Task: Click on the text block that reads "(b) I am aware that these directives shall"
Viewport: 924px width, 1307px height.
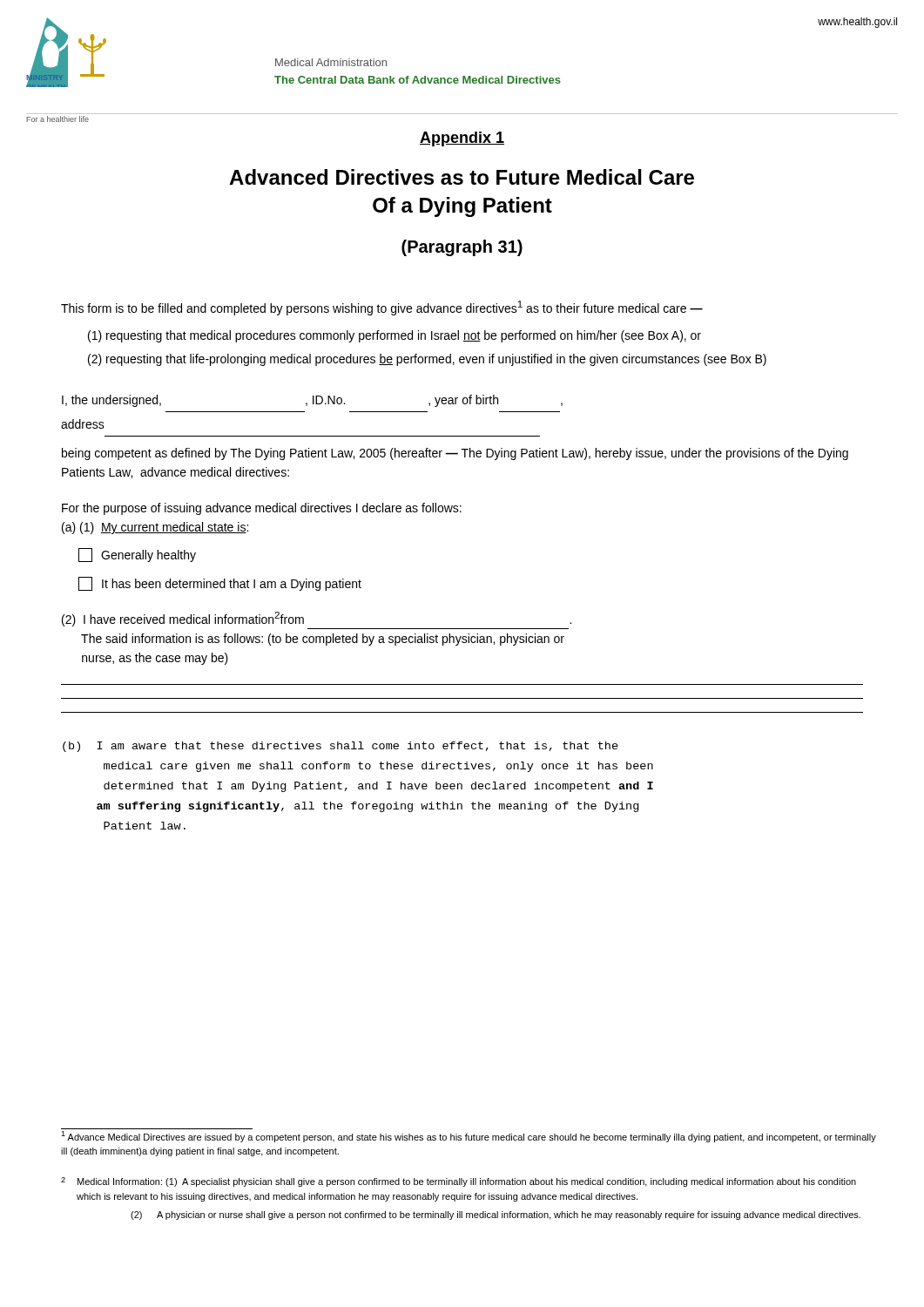Action: tap(357, 787)
